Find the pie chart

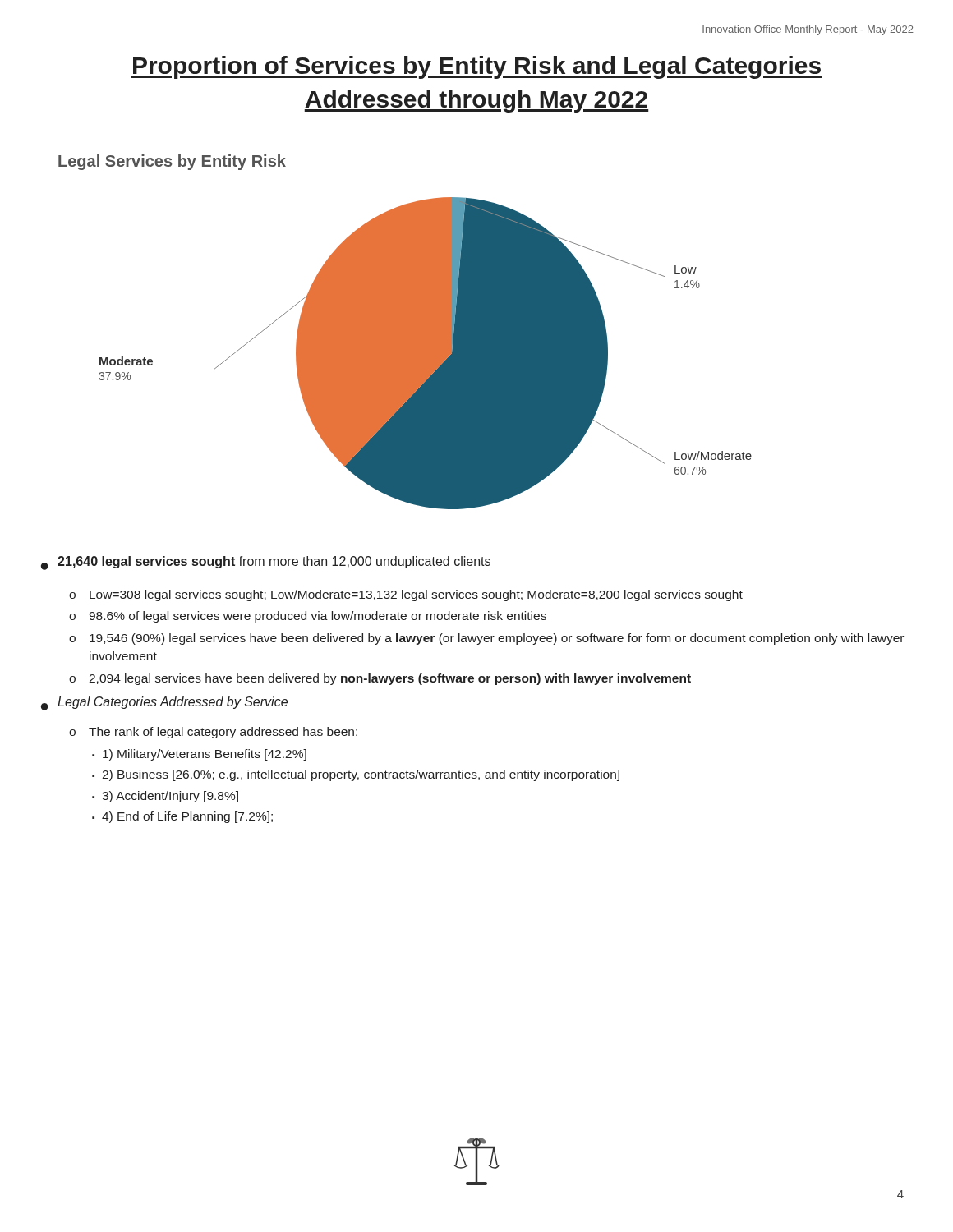(476, 341)
